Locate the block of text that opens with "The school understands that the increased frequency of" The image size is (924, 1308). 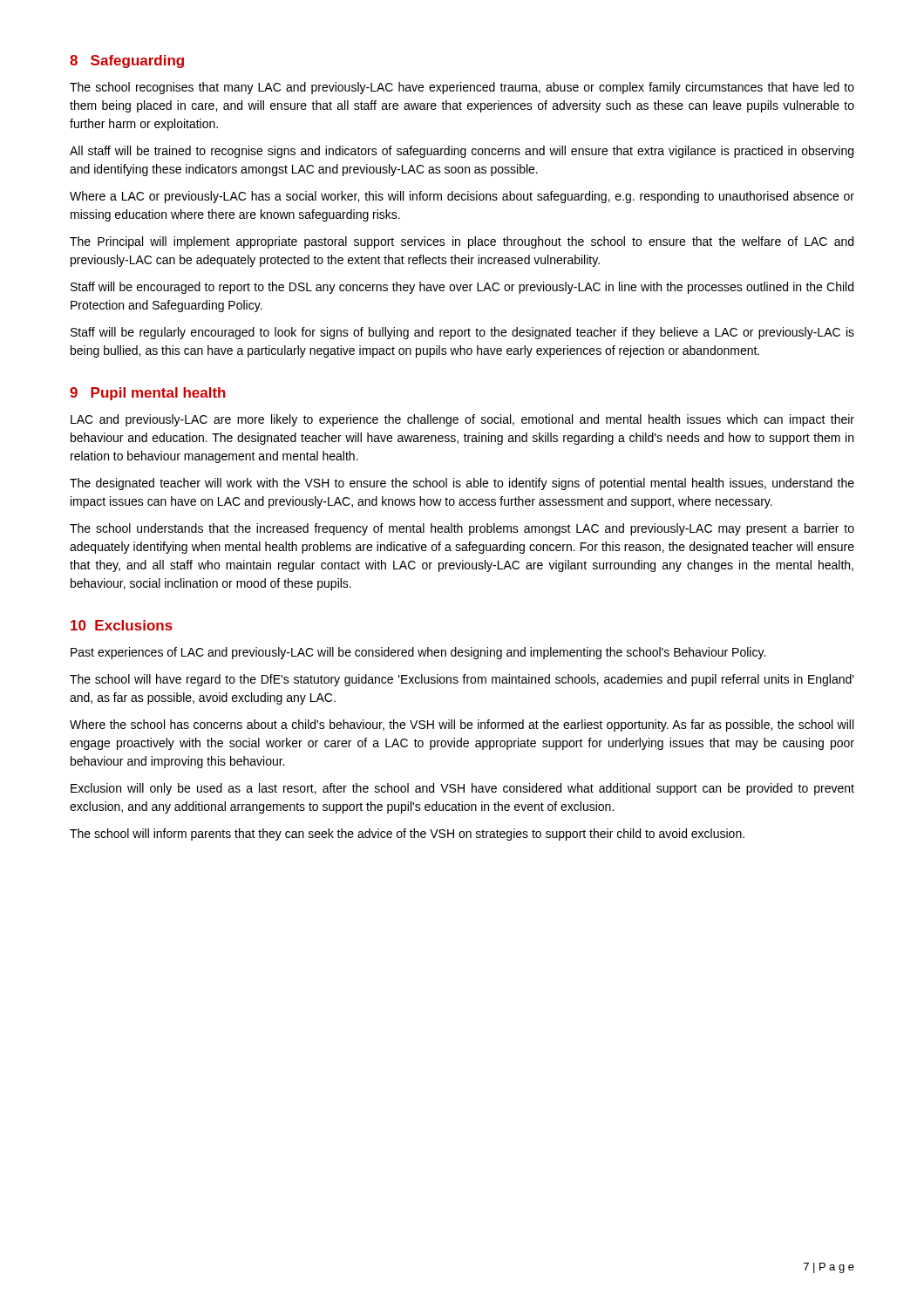[x=462, y=556]
